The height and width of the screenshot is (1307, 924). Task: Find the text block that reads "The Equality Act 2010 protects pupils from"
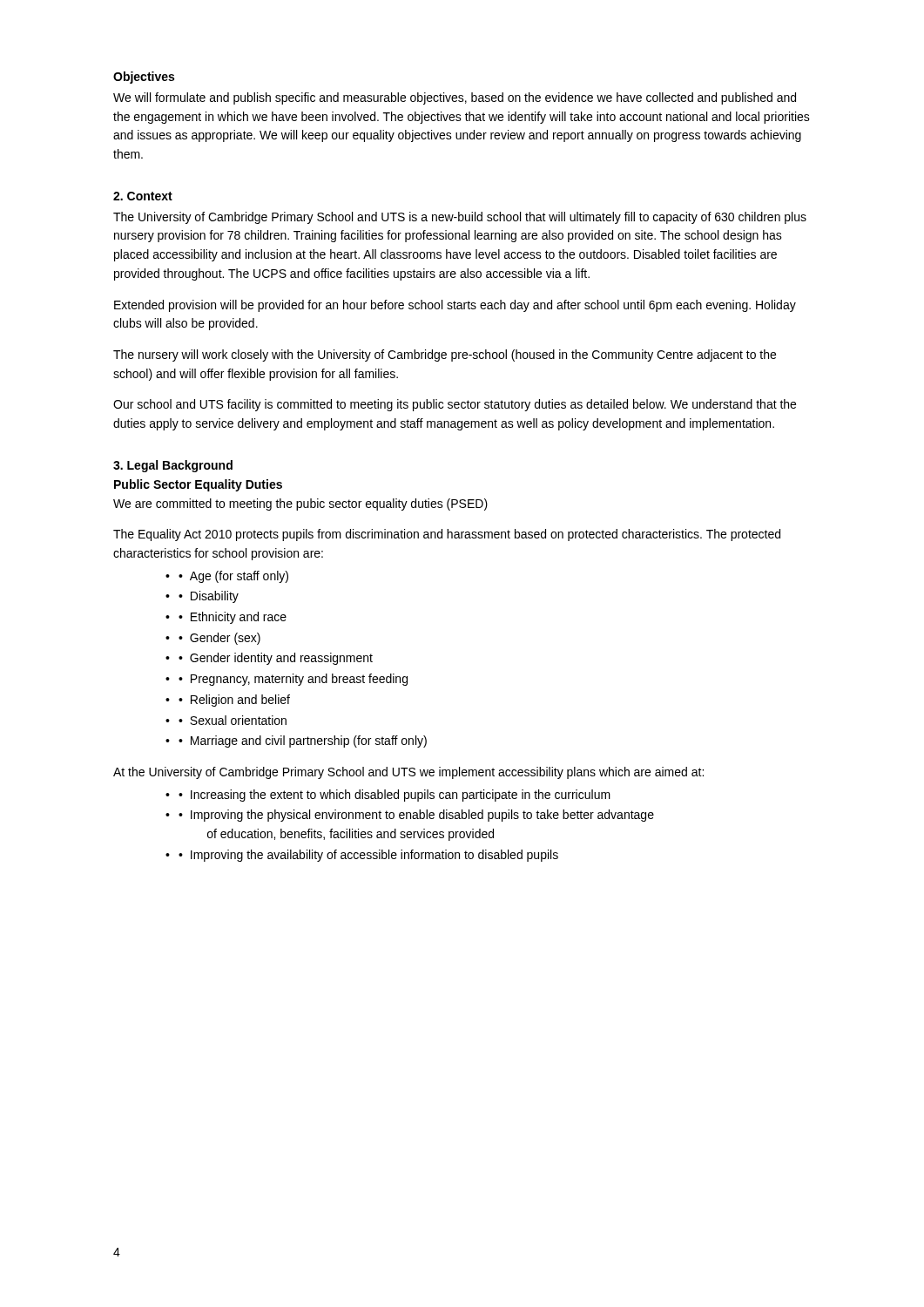447,544
